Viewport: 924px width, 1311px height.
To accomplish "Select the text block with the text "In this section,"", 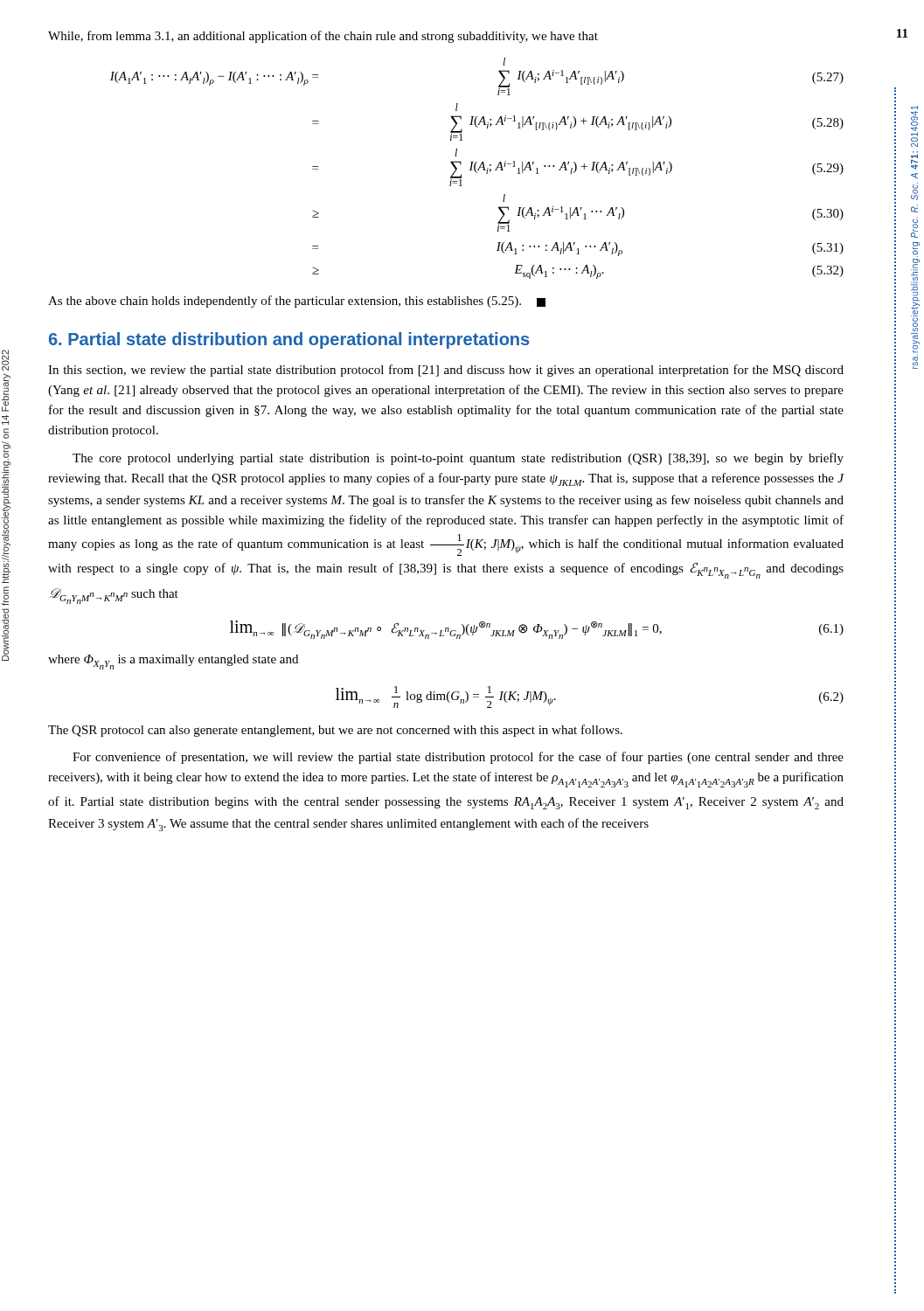I will point(446,400).
